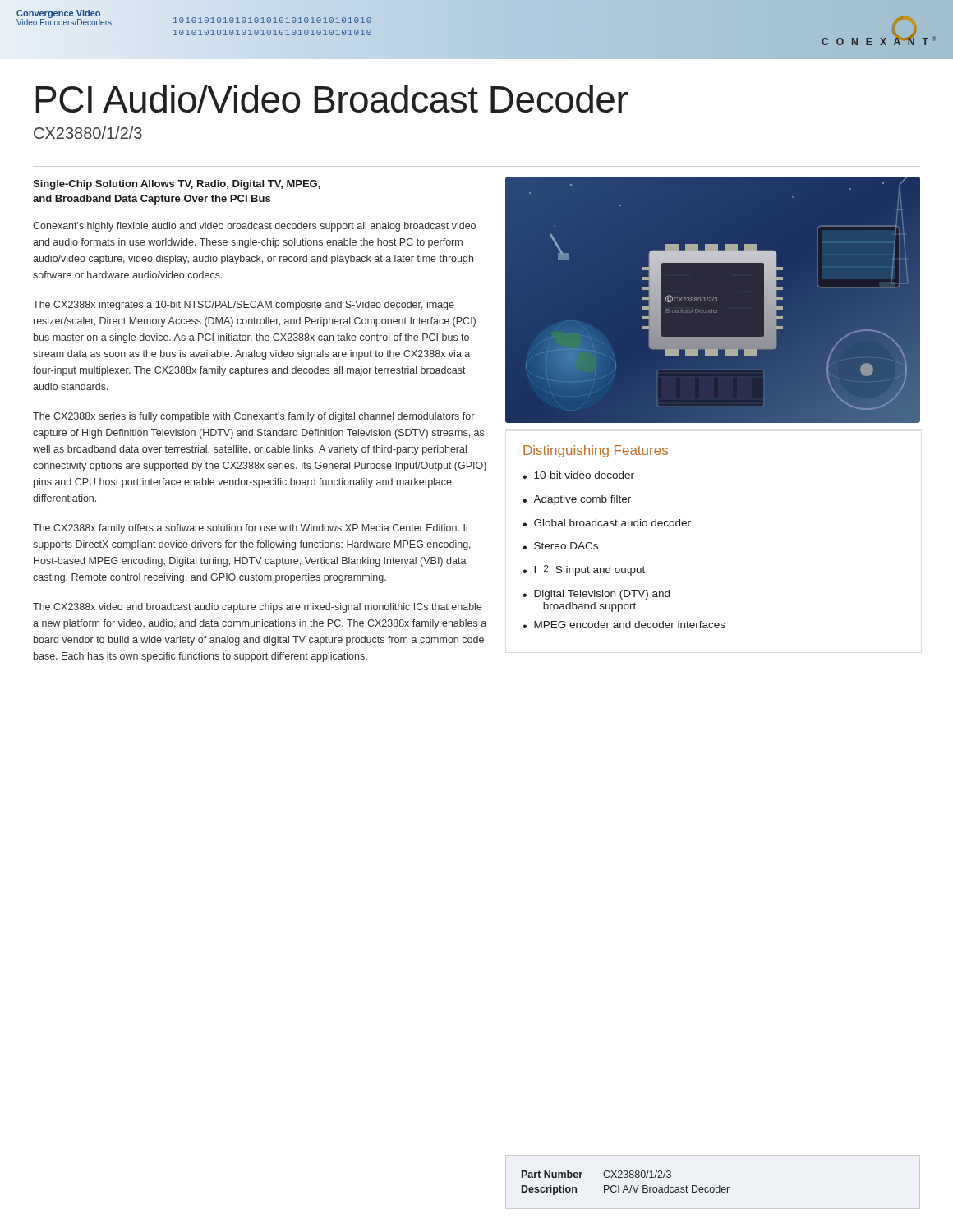Where does it say "Distinguishing Features"?

click(x=595, y=450)
